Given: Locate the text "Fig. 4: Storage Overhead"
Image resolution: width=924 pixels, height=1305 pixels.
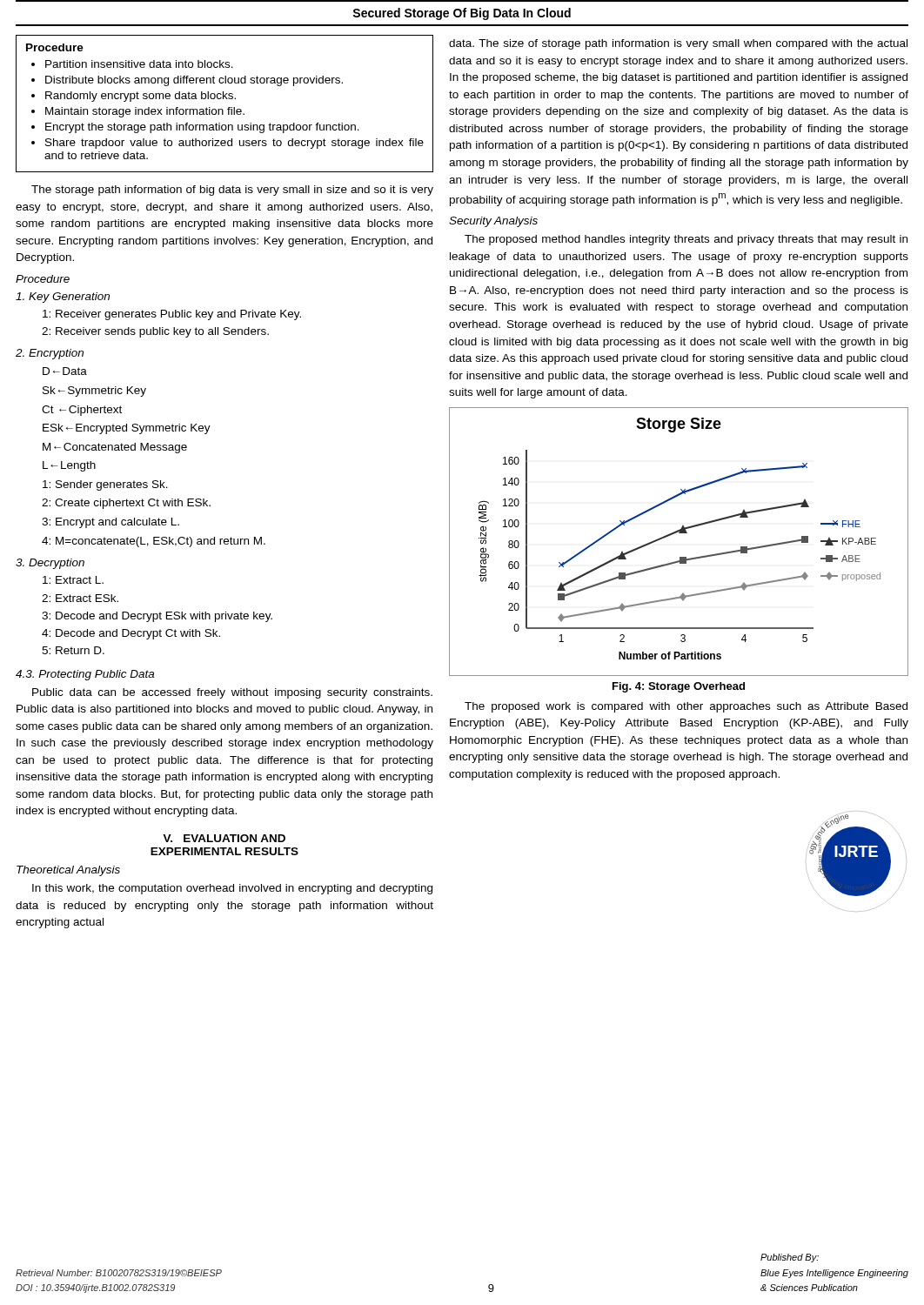Looking at the screenshot, I should [679, 686].
